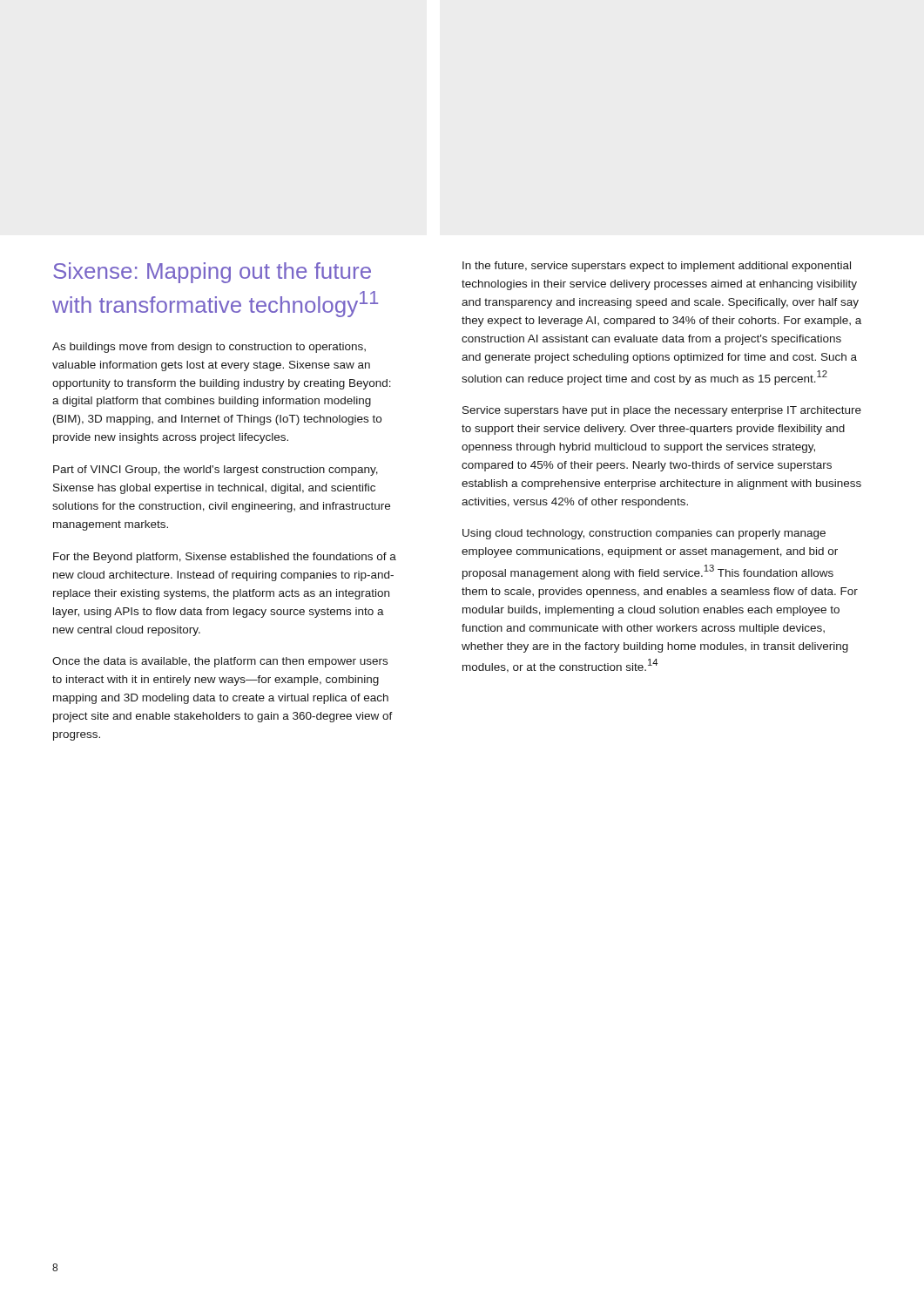Select the text block with the text "In the future,"

(662, 322)
